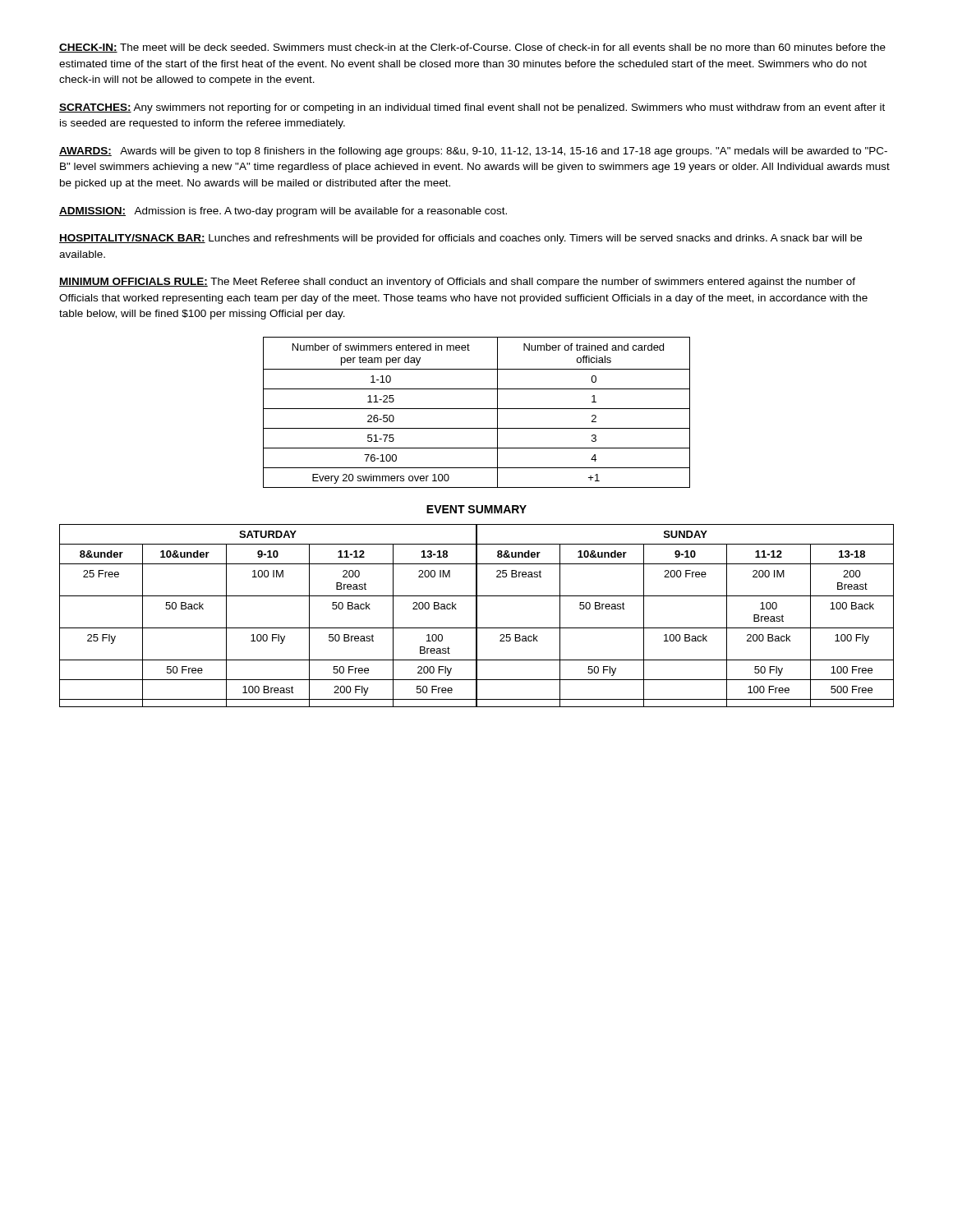
Task: Locate the section header with the text "EVENT SUMMARY"
Action: click(476, 509)
